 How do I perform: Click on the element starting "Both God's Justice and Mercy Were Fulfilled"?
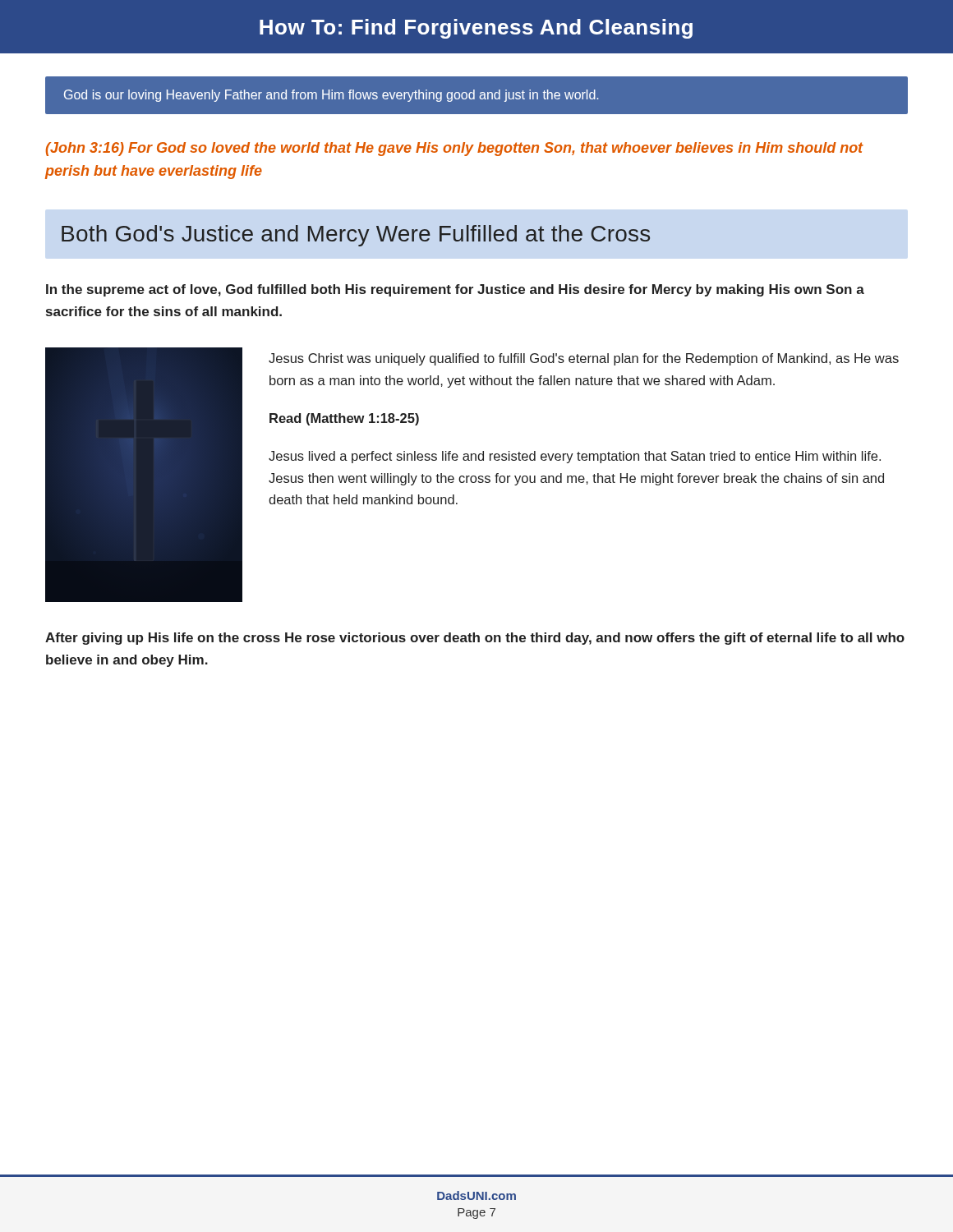click(x=476, y=234)
